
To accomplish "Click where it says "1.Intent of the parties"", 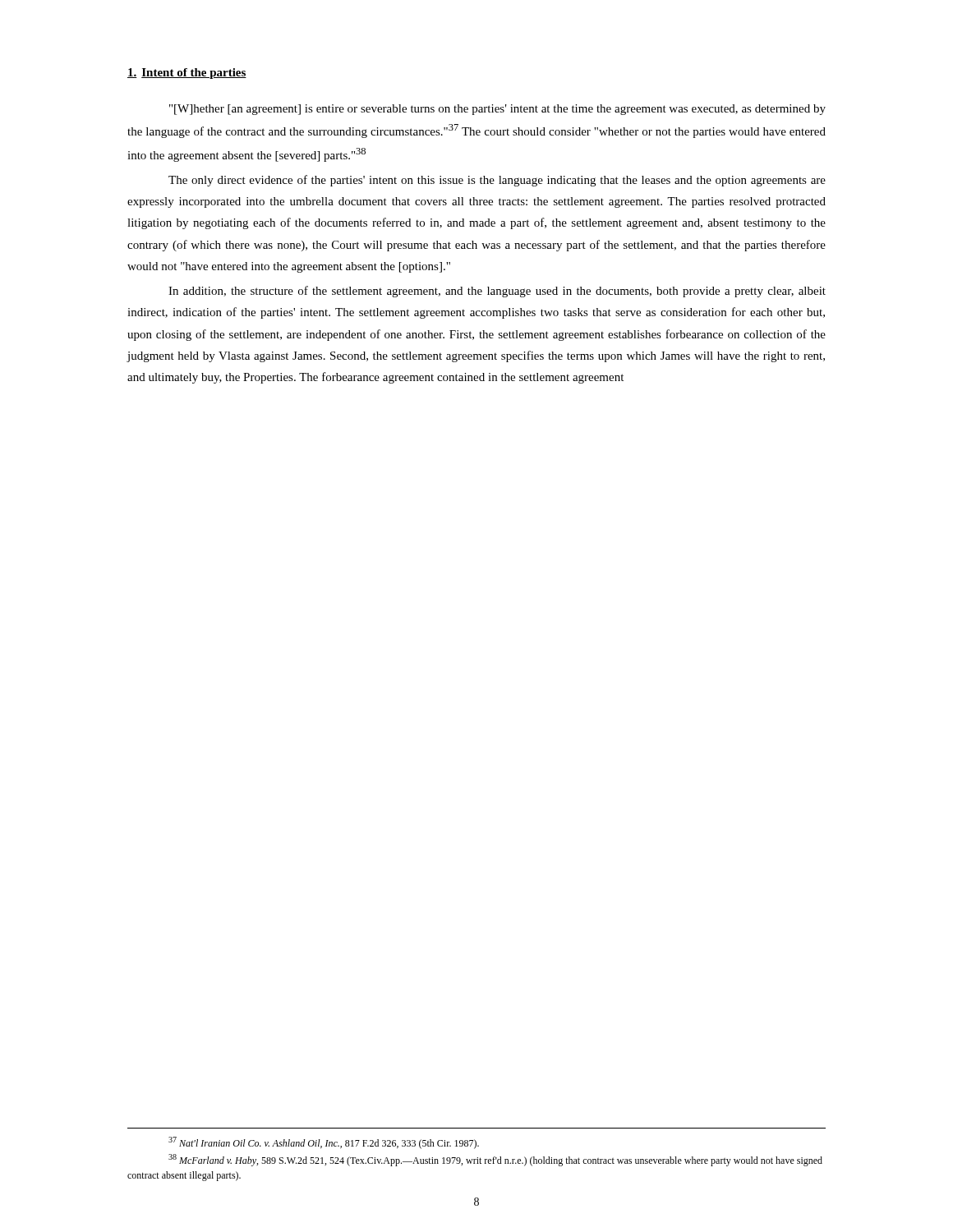I will [187, 72].
